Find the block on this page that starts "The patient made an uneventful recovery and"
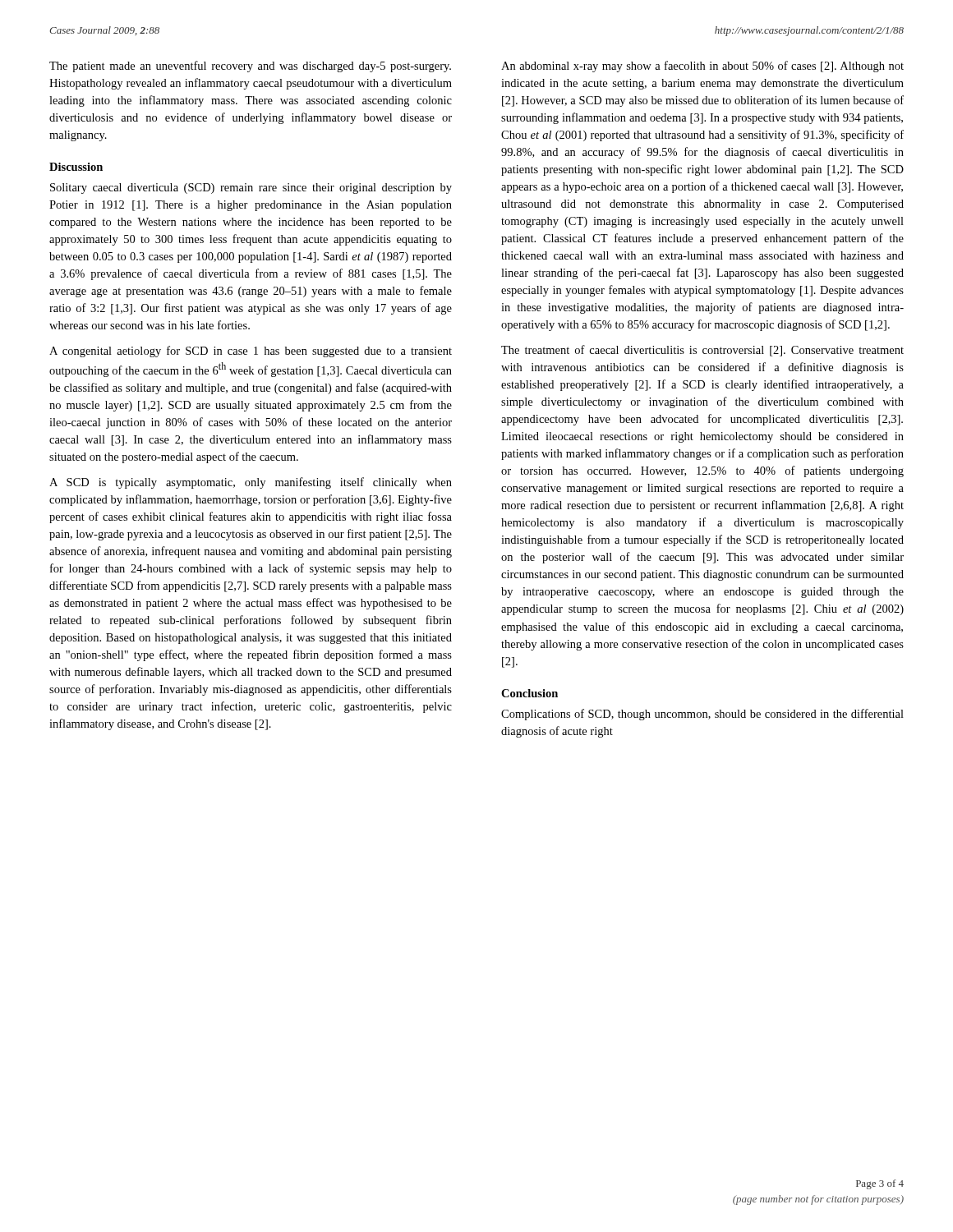Viewport: 953px width, 1232px height. coord(251,101)
